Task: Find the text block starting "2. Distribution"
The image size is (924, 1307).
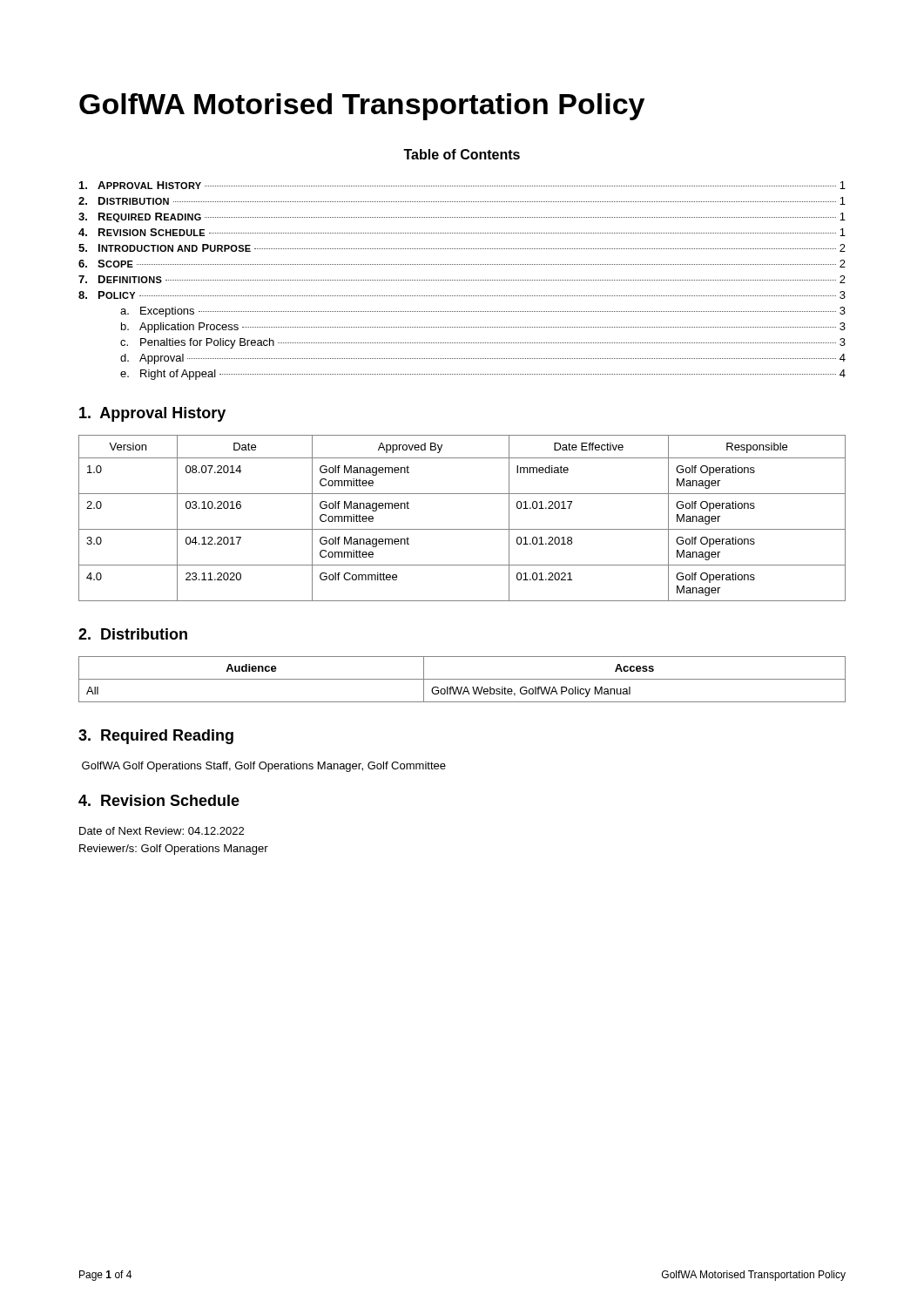Action: [x=133, y=634]
